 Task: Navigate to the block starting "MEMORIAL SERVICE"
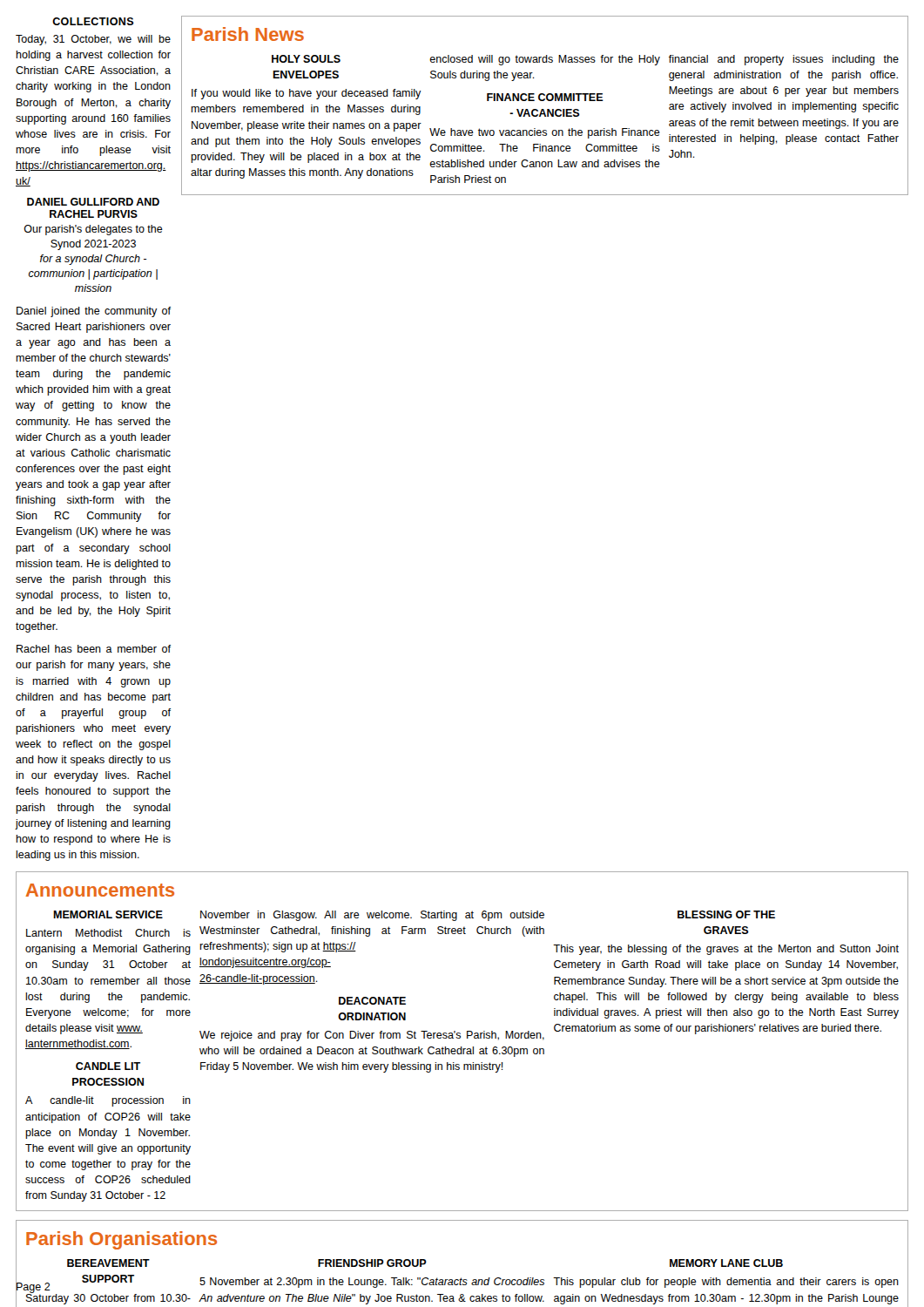[108, 915]
